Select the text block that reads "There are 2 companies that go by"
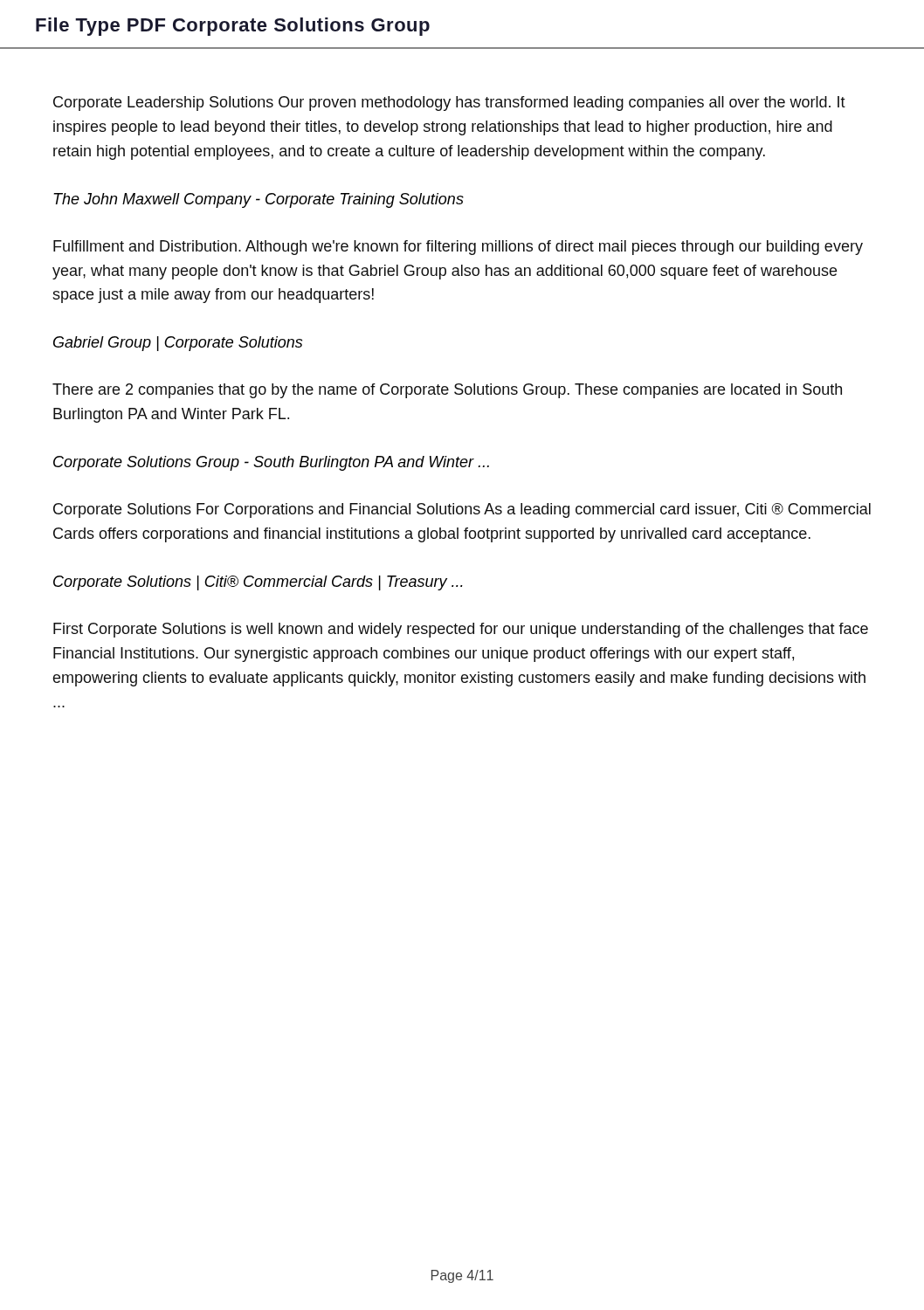 coord(462,403)
